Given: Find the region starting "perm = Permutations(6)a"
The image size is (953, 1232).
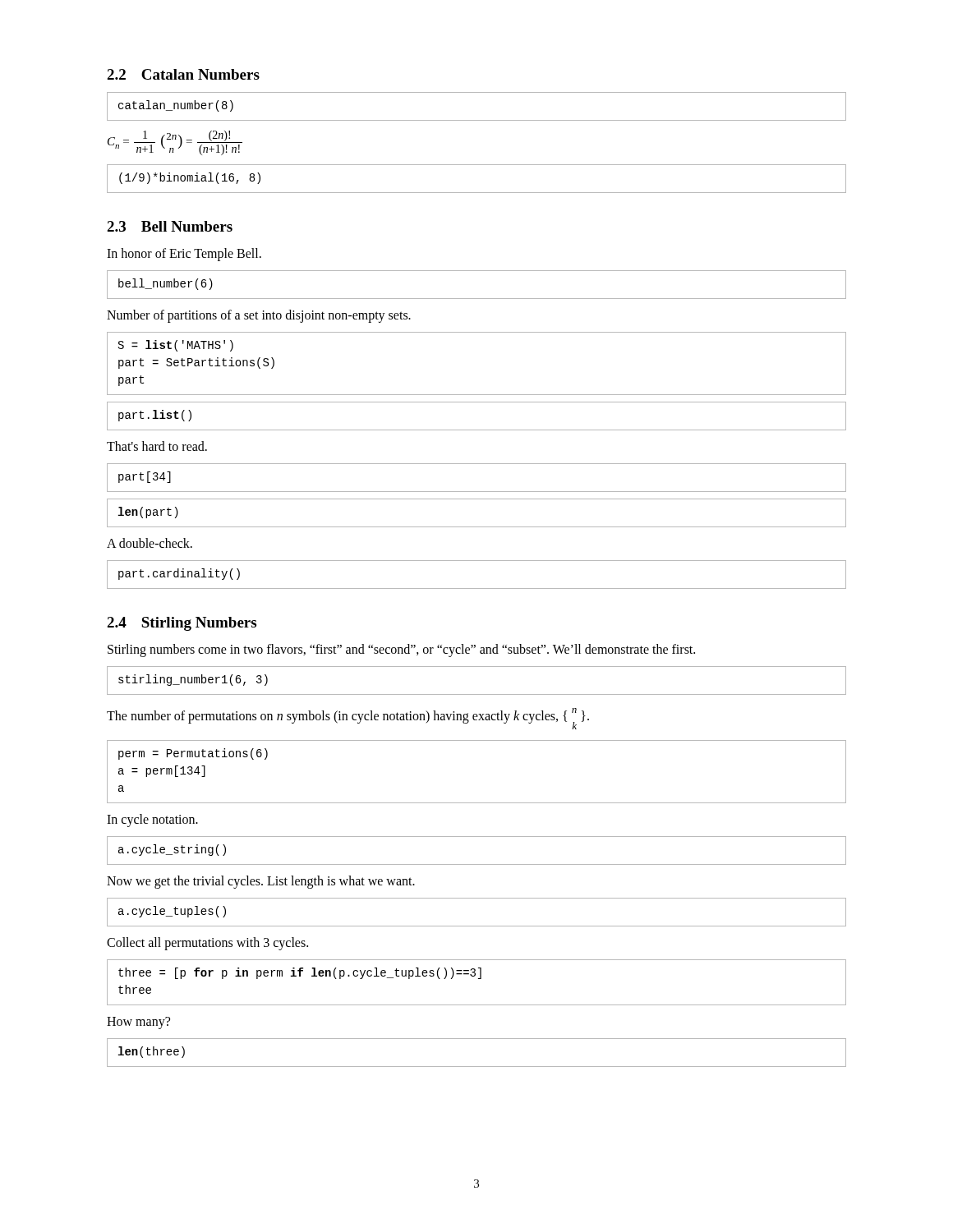Looking at the screenshot, I should (x=476, y=772).
